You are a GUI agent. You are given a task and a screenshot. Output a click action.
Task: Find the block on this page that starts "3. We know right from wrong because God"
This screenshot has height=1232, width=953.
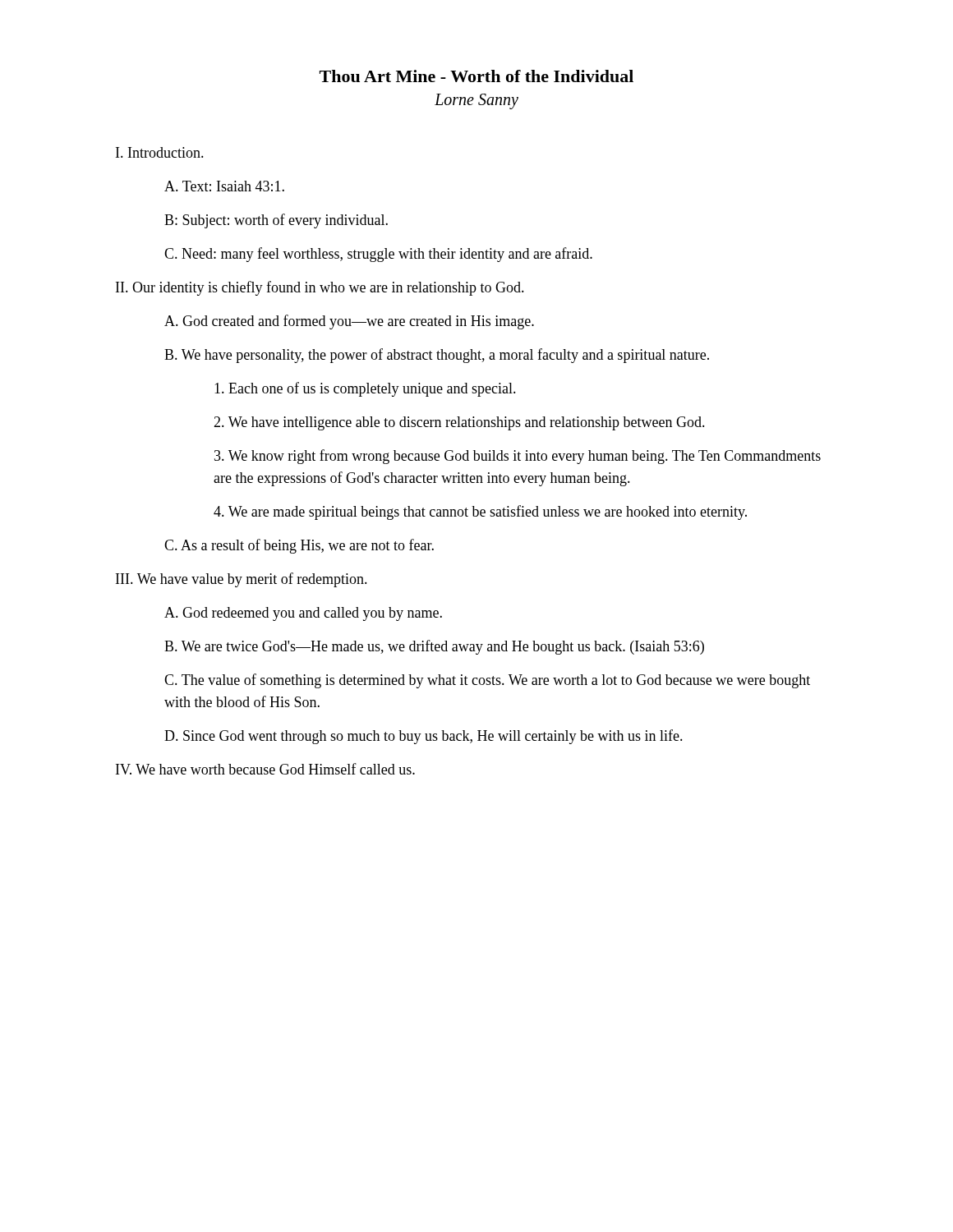point(517,467)
